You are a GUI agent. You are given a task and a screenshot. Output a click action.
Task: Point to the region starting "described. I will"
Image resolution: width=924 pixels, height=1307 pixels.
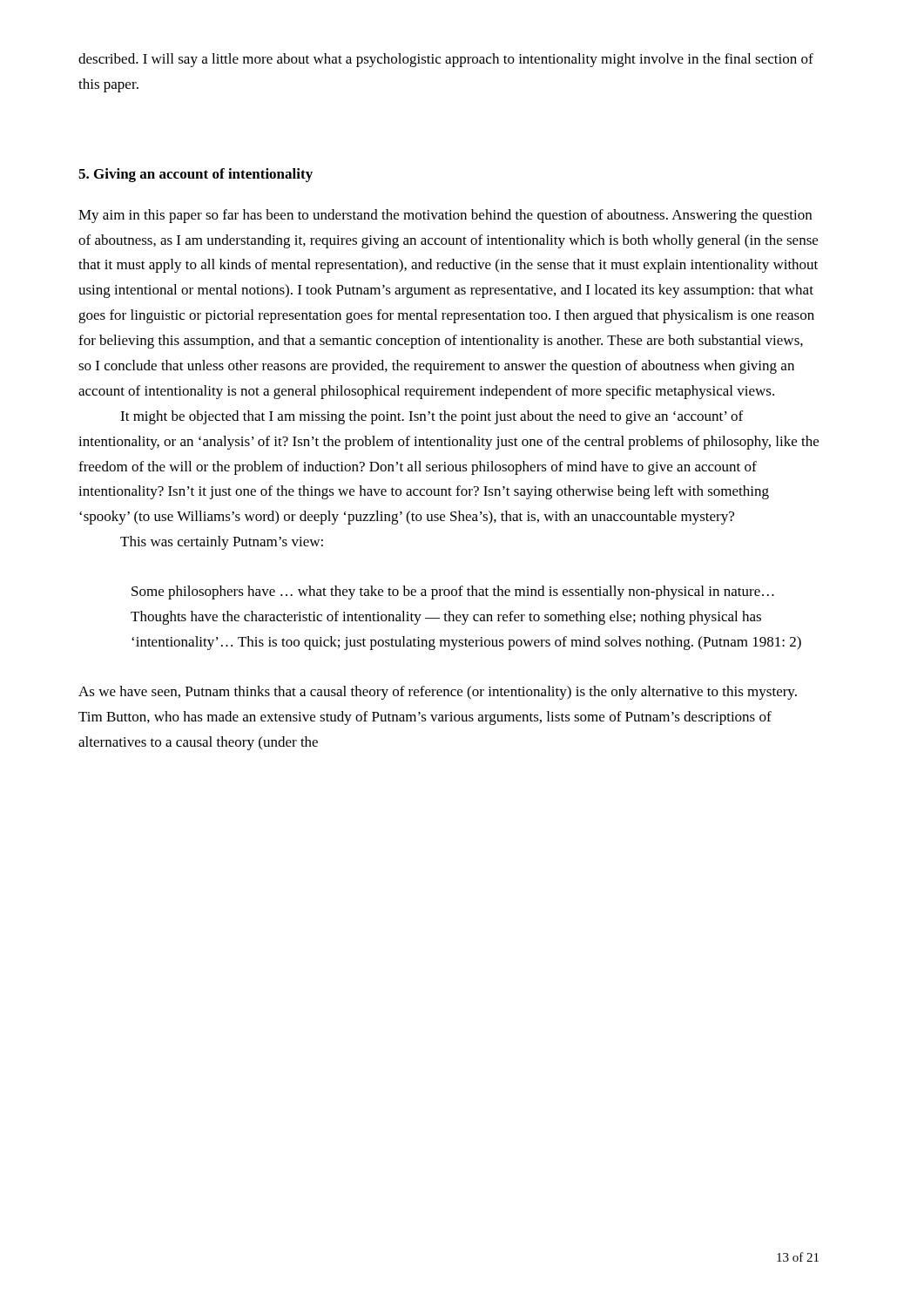point(449,72)
